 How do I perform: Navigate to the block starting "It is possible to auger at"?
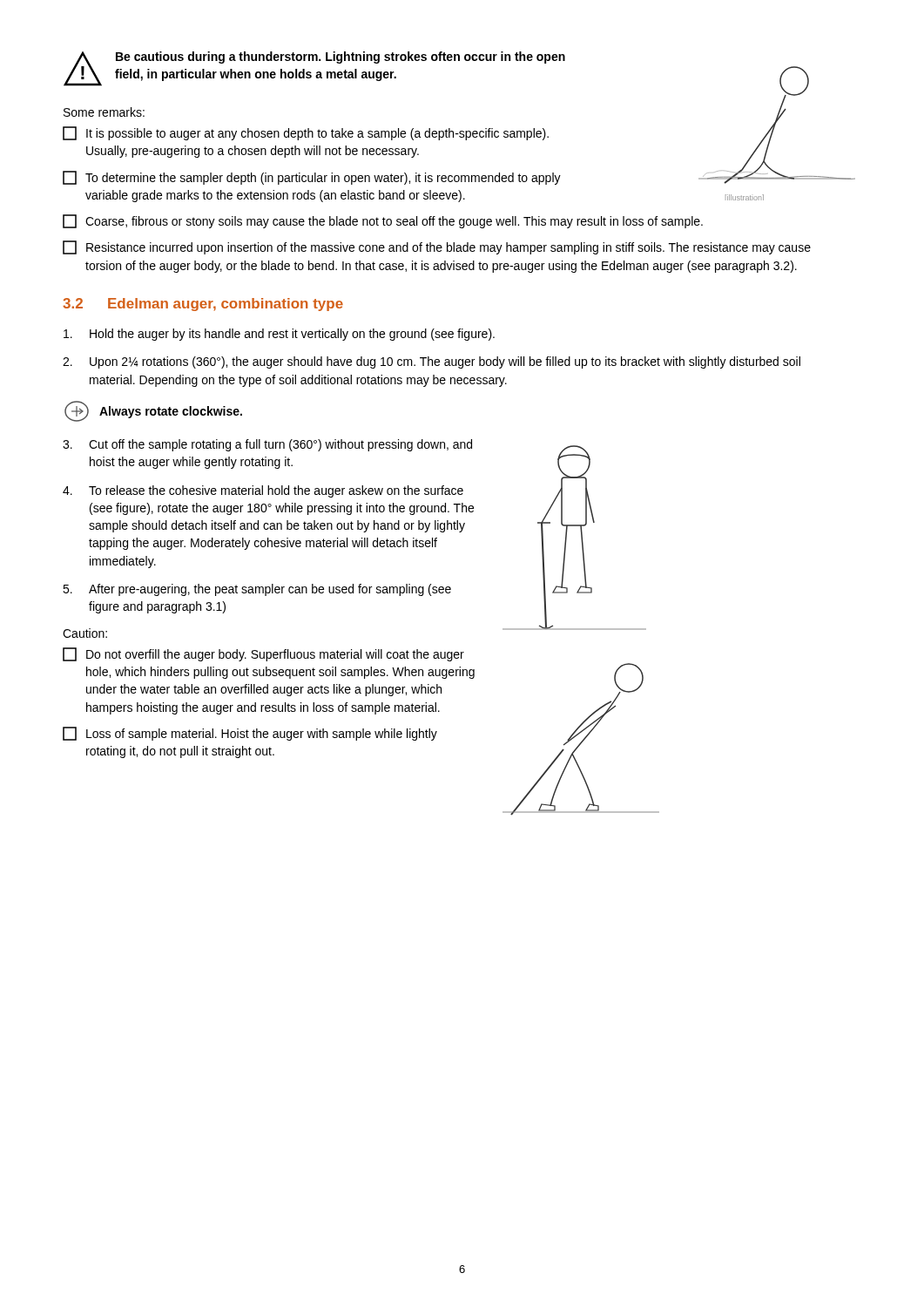(x=324, y=142)
